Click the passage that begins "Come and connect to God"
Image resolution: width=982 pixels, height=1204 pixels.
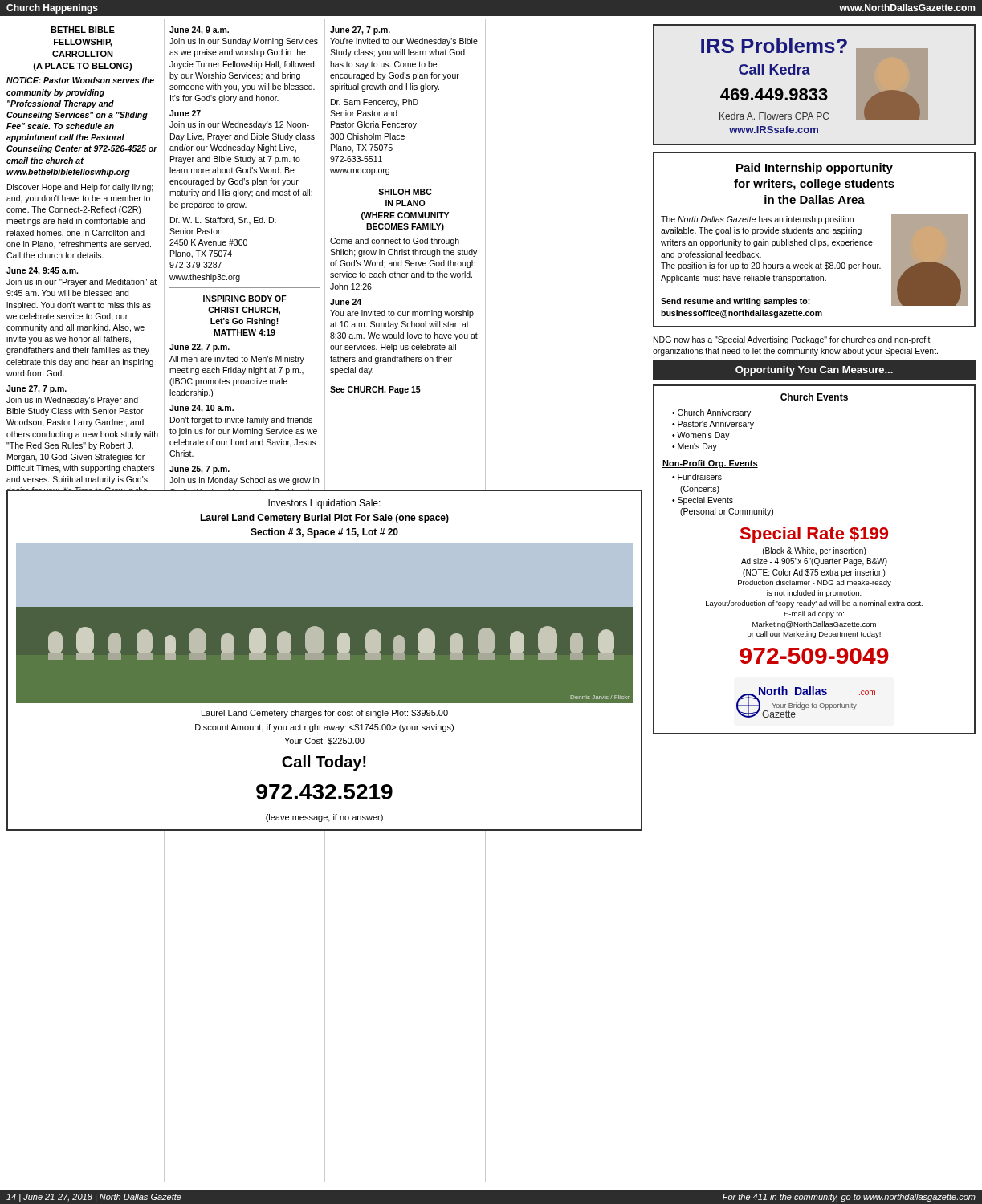(x=404, y=263)
